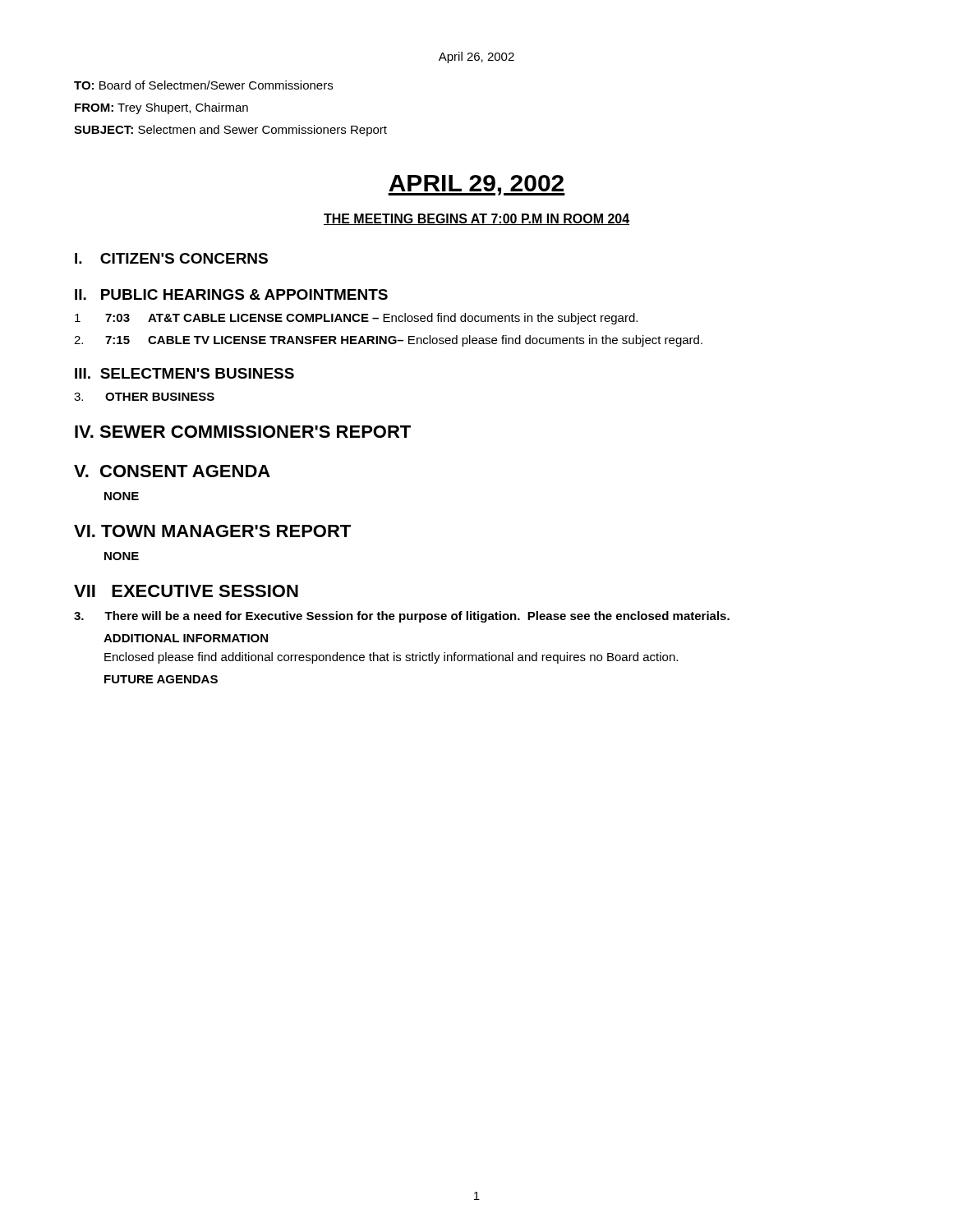The image size is (953, 1232).
Task: Locate the region starting "VI. TOWN MANAGER'S REPORT"
Action: pos(213,531)
